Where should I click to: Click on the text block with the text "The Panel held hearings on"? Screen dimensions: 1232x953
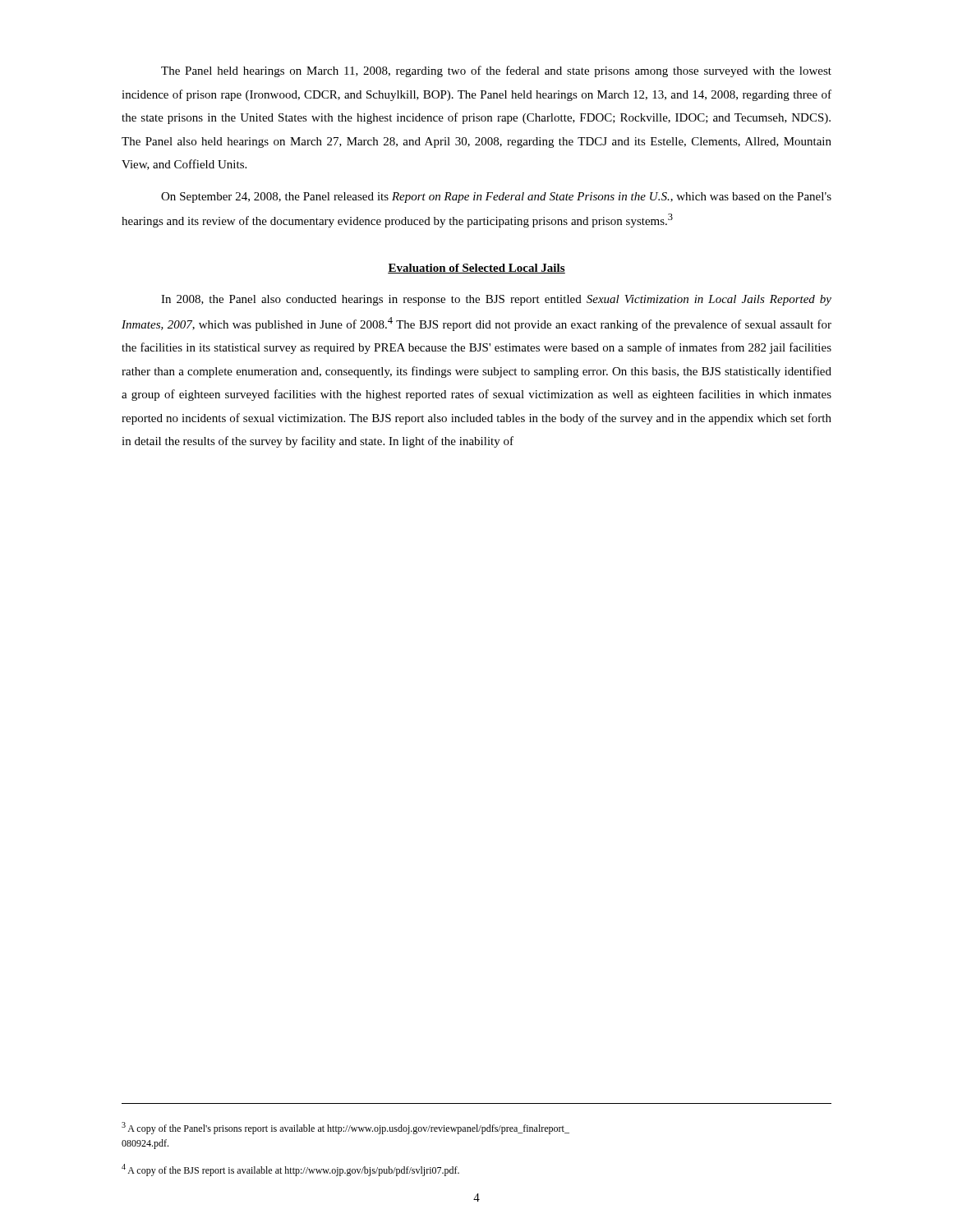point(476,118)
